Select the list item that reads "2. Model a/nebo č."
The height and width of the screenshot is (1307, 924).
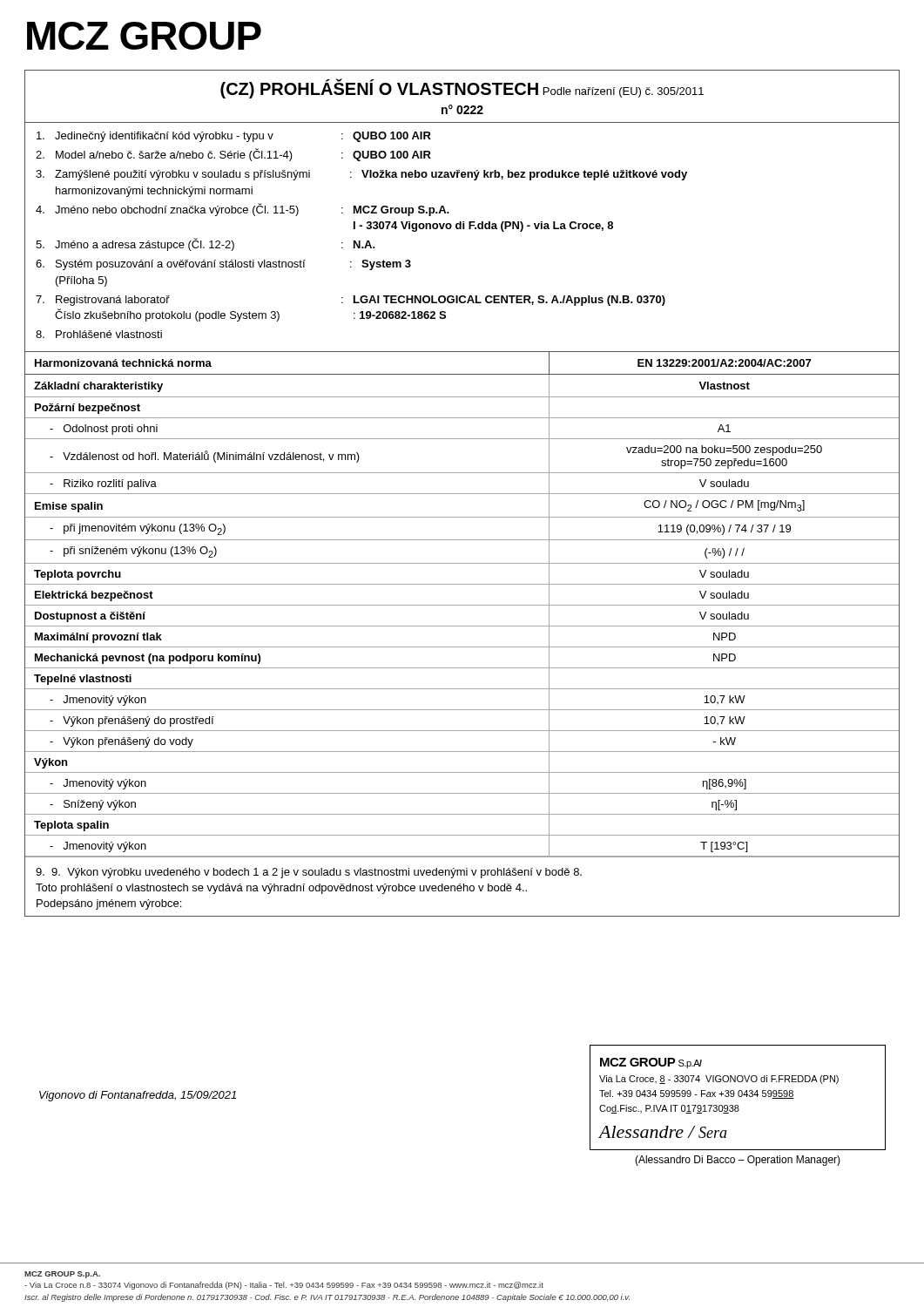(233, 155)
